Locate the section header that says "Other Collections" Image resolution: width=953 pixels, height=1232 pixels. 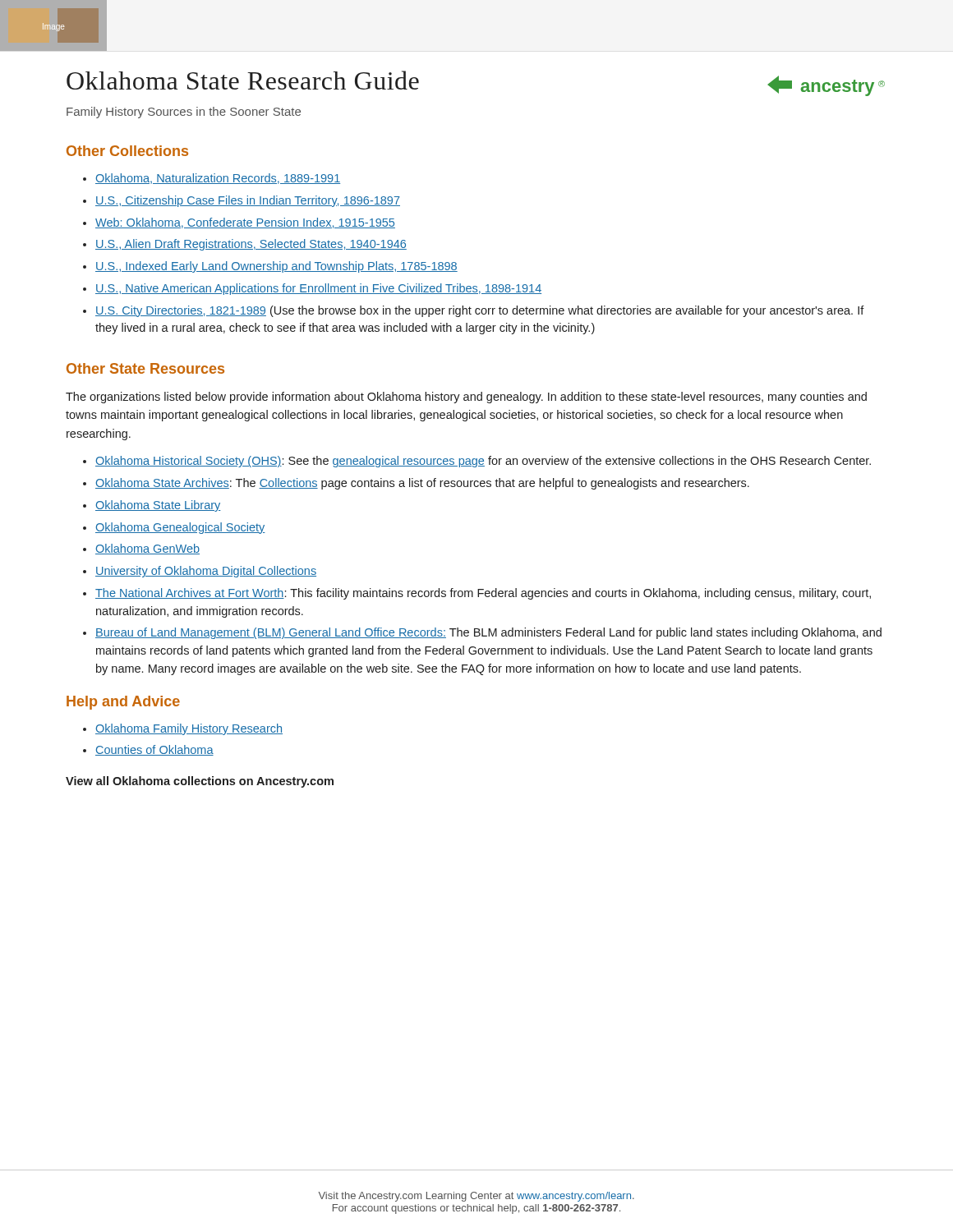pos(127,151)
